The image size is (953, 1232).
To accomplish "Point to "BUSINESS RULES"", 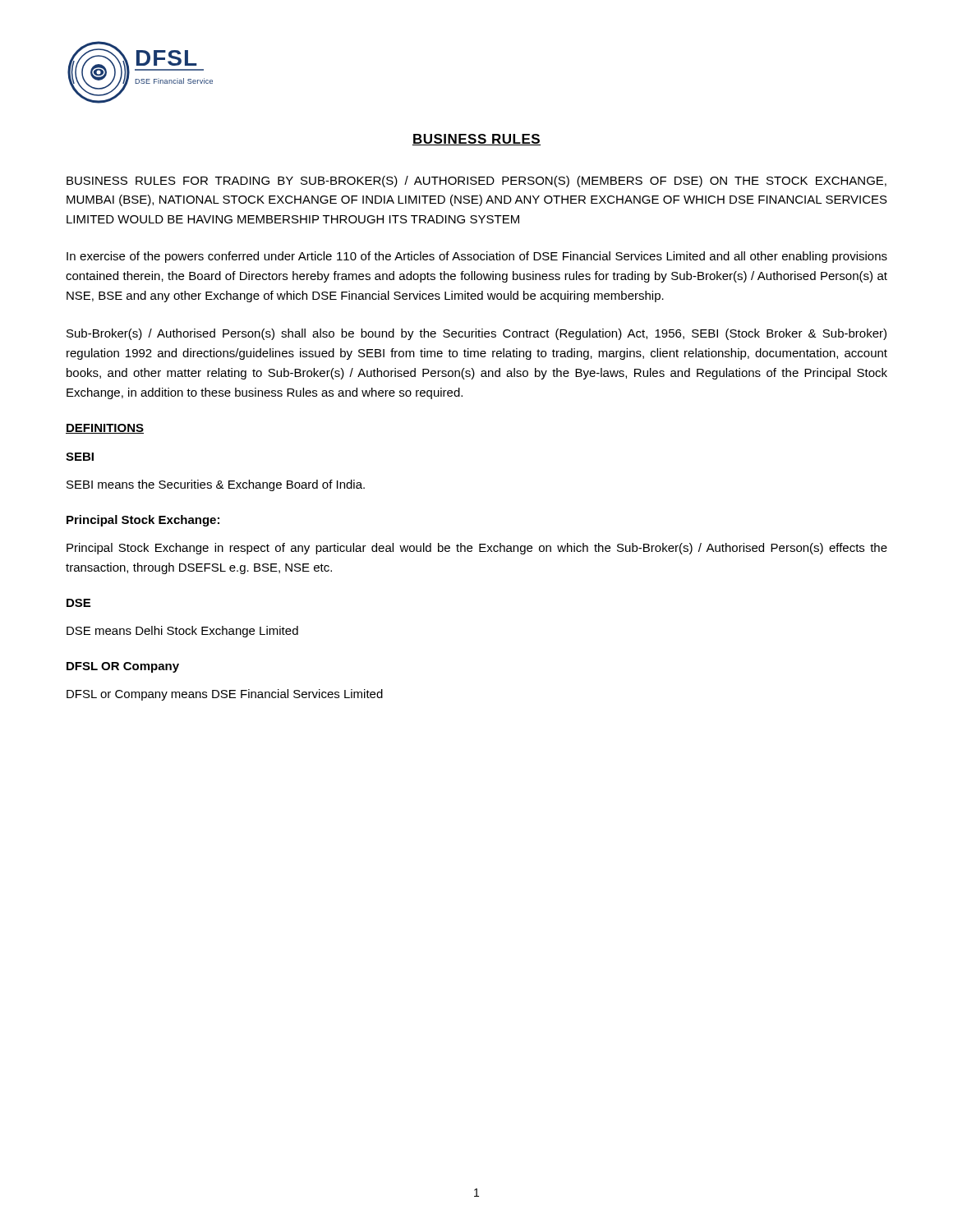I will click(476, 139).
